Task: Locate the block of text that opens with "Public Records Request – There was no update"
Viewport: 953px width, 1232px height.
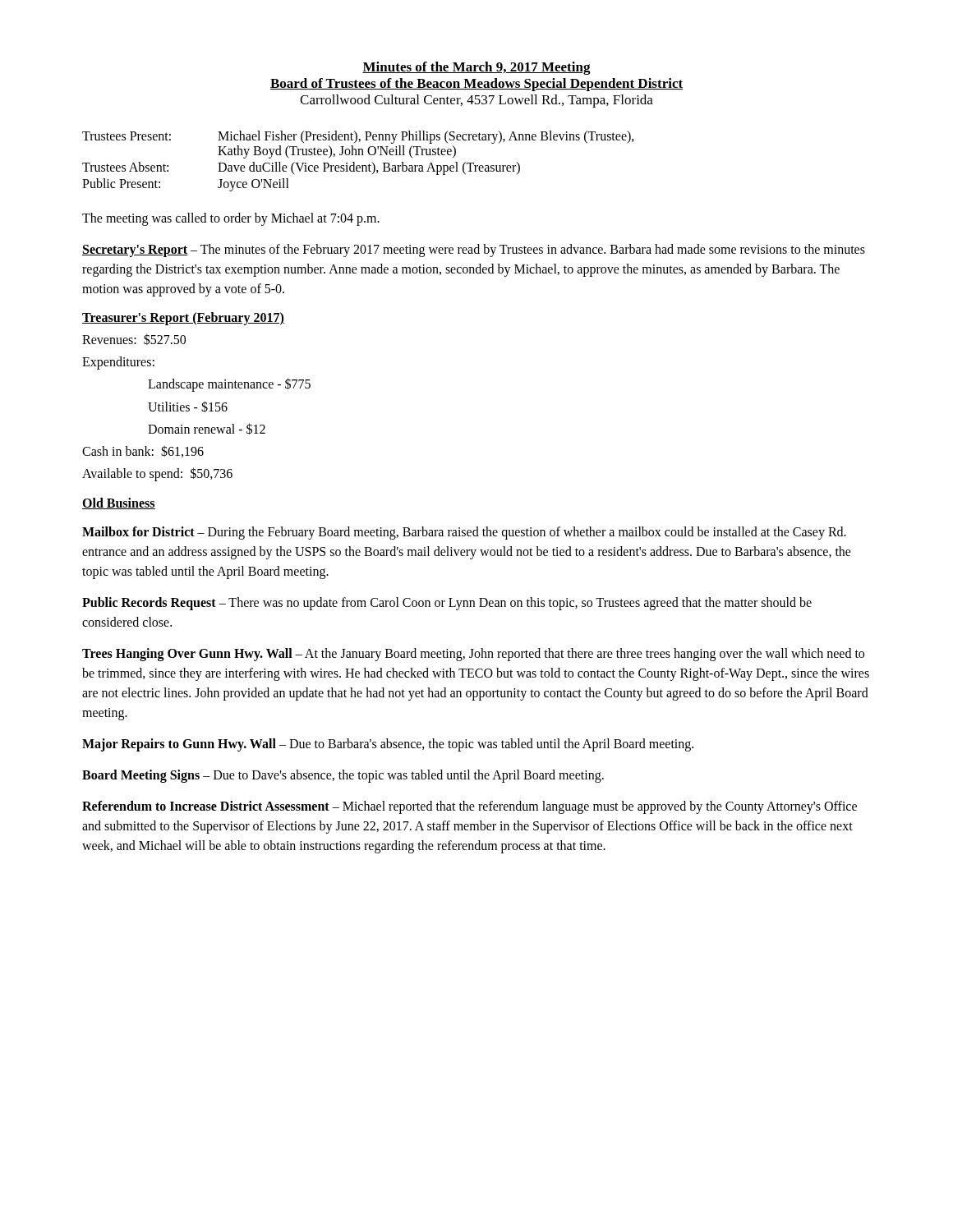Action: pyautogui.click(x=447, y=613)
